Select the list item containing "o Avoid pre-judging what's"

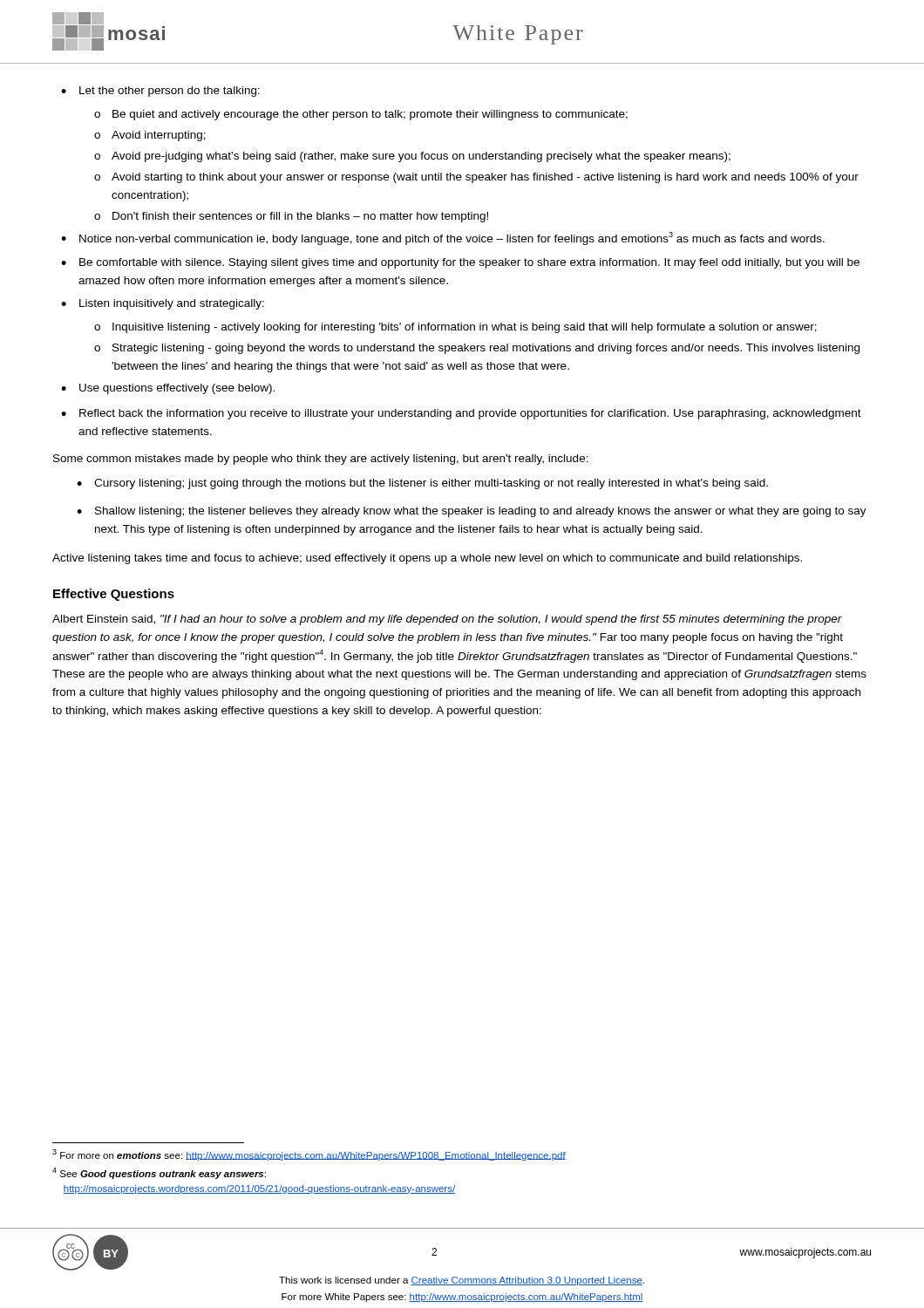pos(413,157)
